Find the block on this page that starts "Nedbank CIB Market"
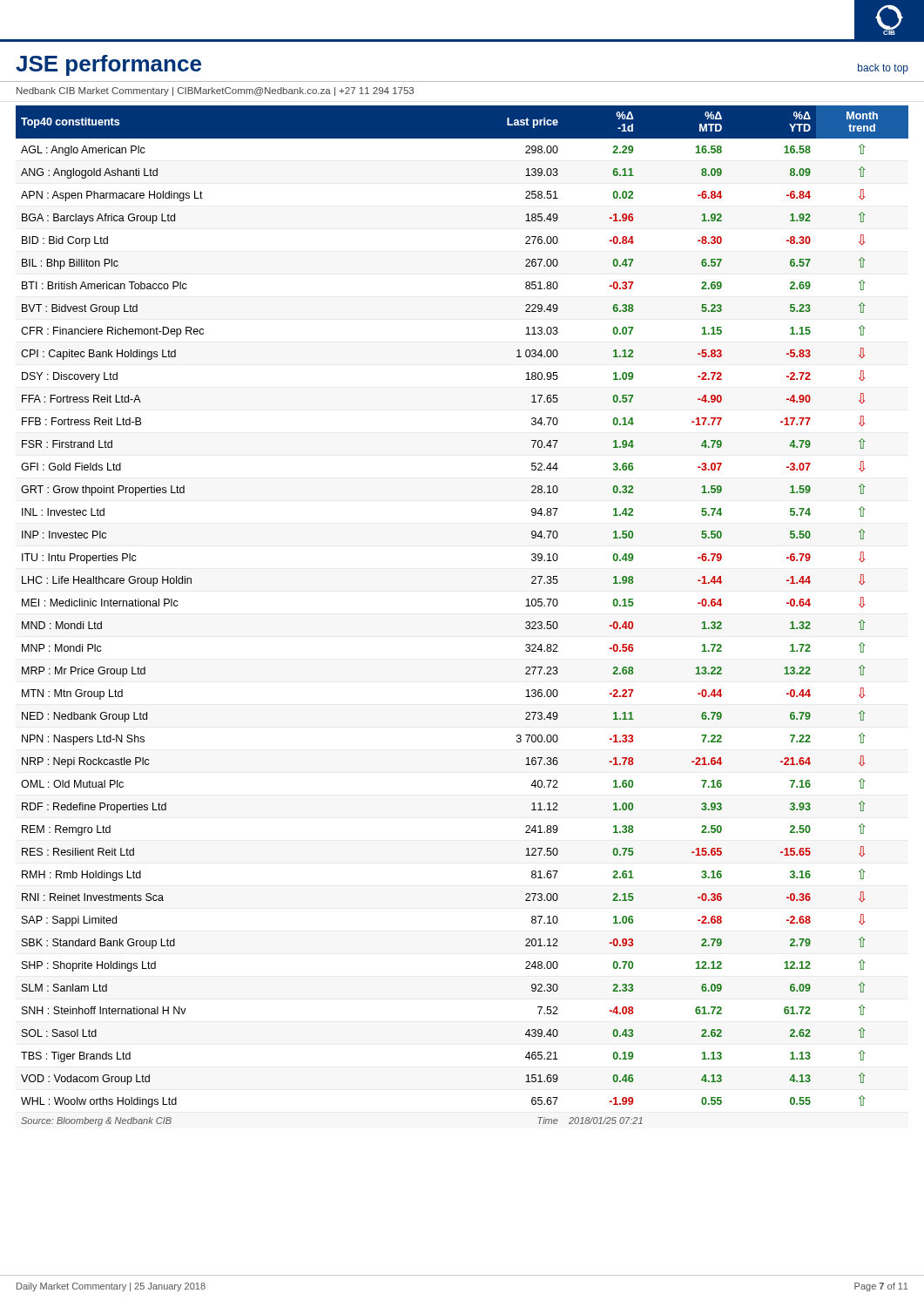 coord(215,91)
